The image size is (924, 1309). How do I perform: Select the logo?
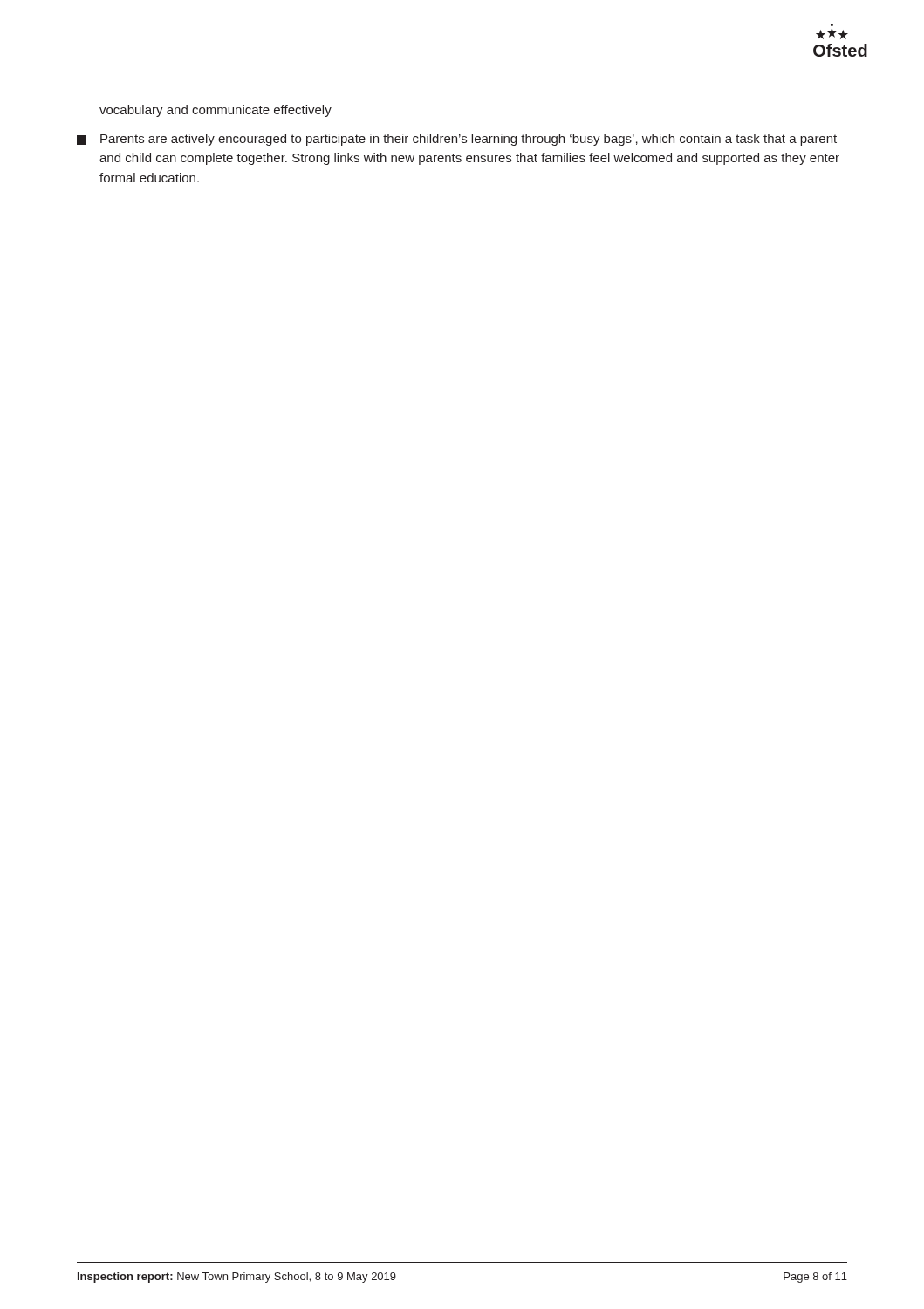[x=844, y=55]
